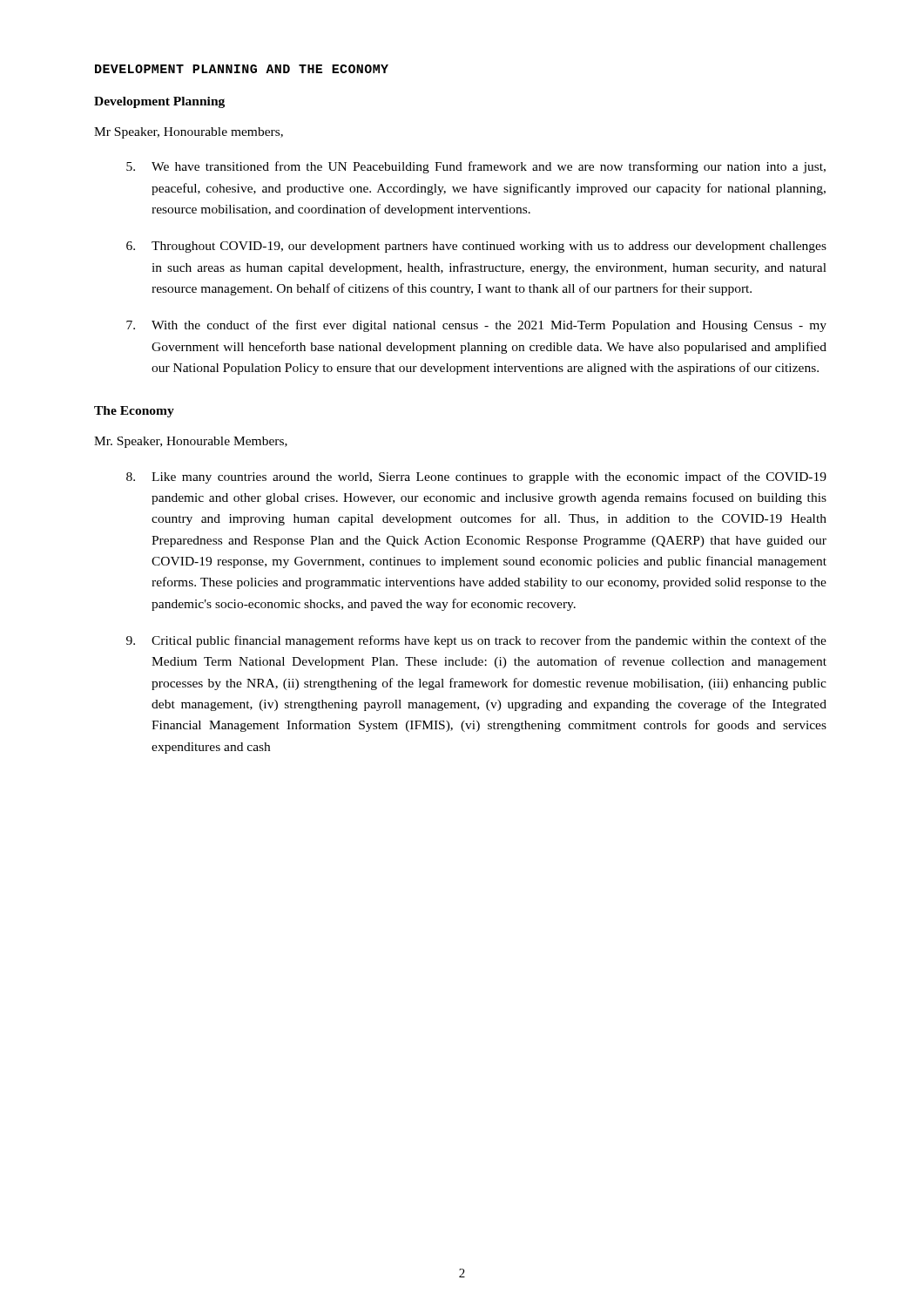The width and height of the screenshot is (924, 1307).
Task: Point to the block beginning "Critical public financial"
Action: [x=460, y=693]
